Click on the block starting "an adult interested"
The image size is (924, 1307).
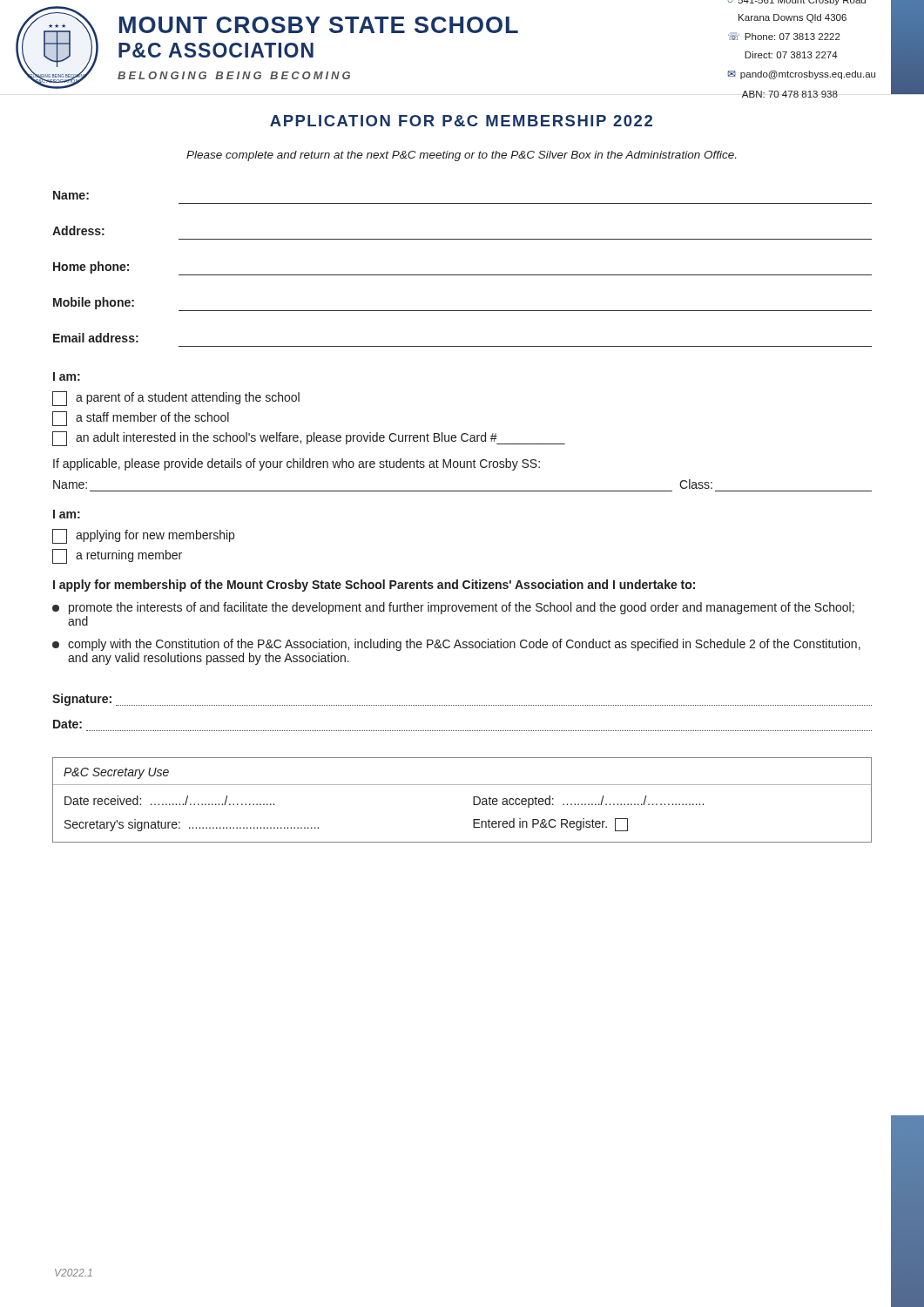tap(309, 438)
